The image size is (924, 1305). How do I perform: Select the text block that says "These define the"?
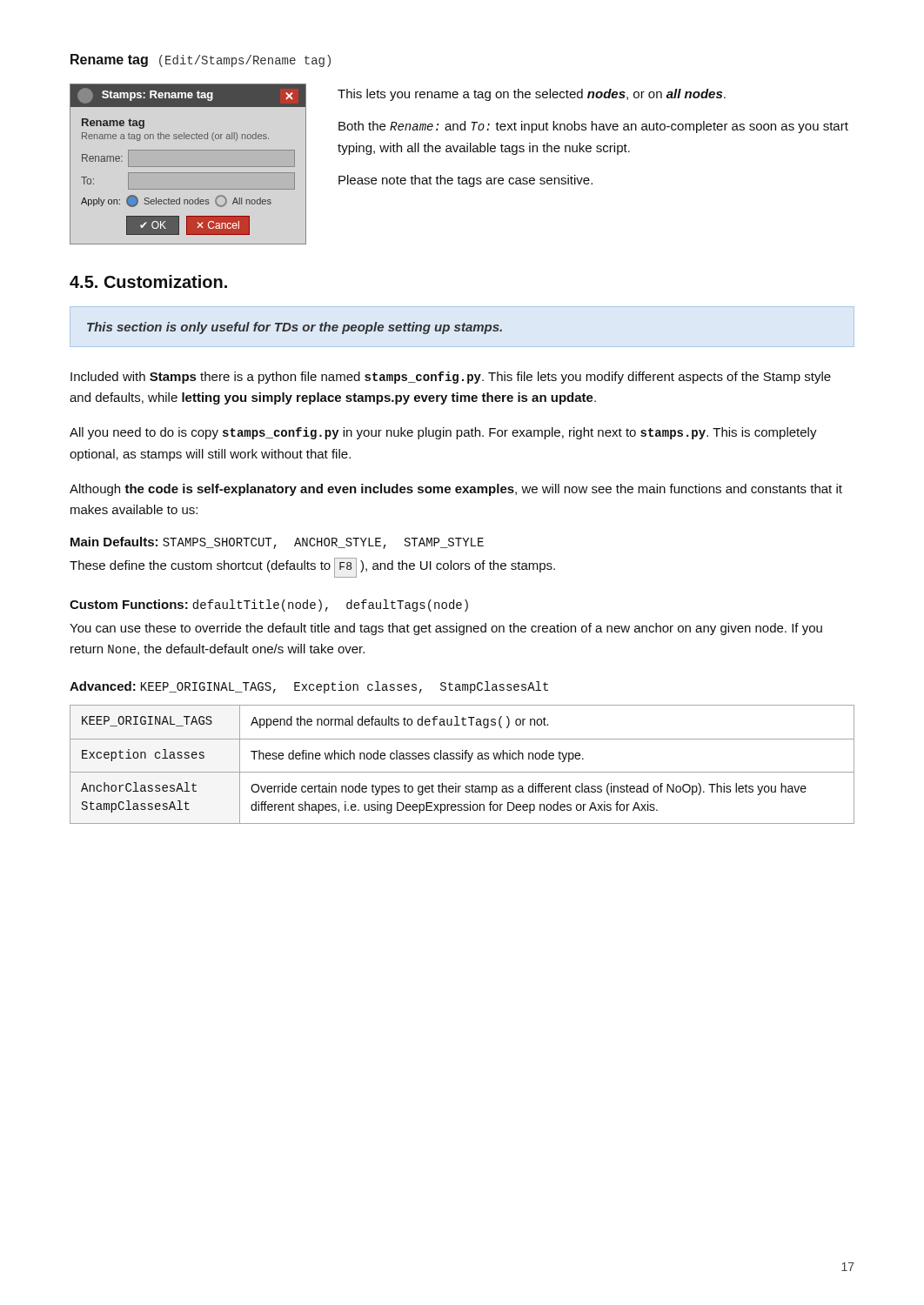coord(313,567)
